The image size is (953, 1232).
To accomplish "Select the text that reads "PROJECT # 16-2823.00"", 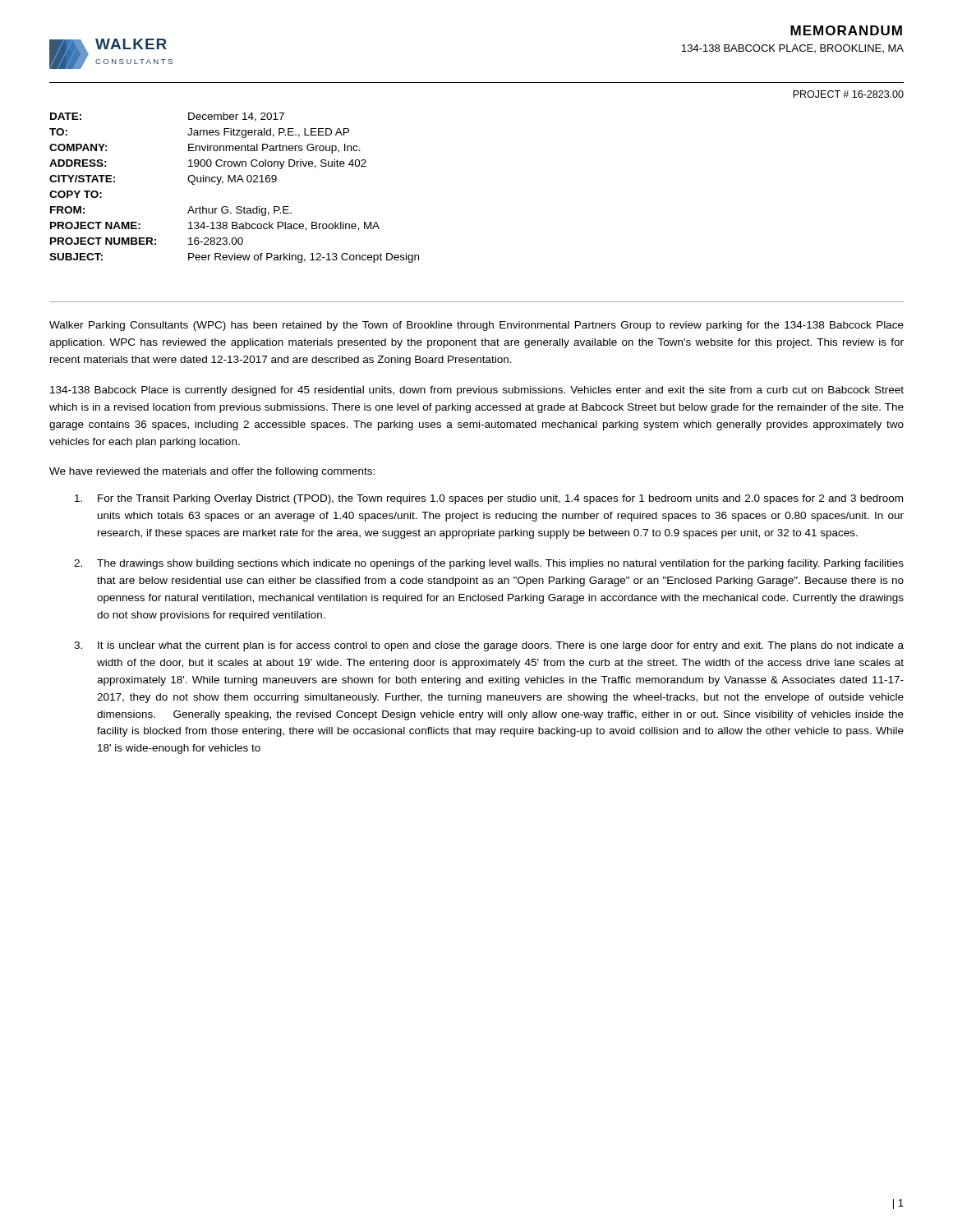I will (848, 94).
